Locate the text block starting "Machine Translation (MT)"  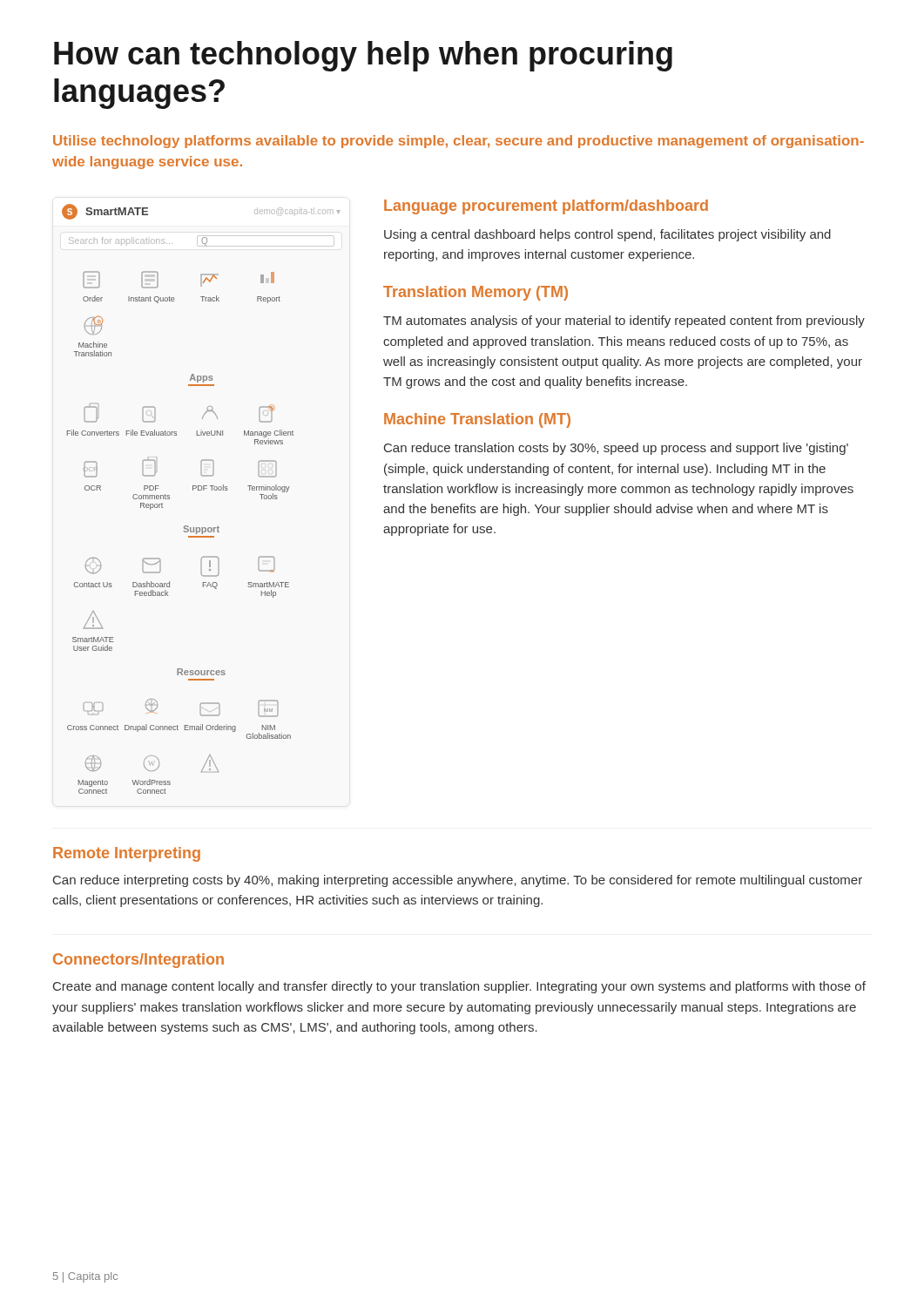[x=477, y=420]
